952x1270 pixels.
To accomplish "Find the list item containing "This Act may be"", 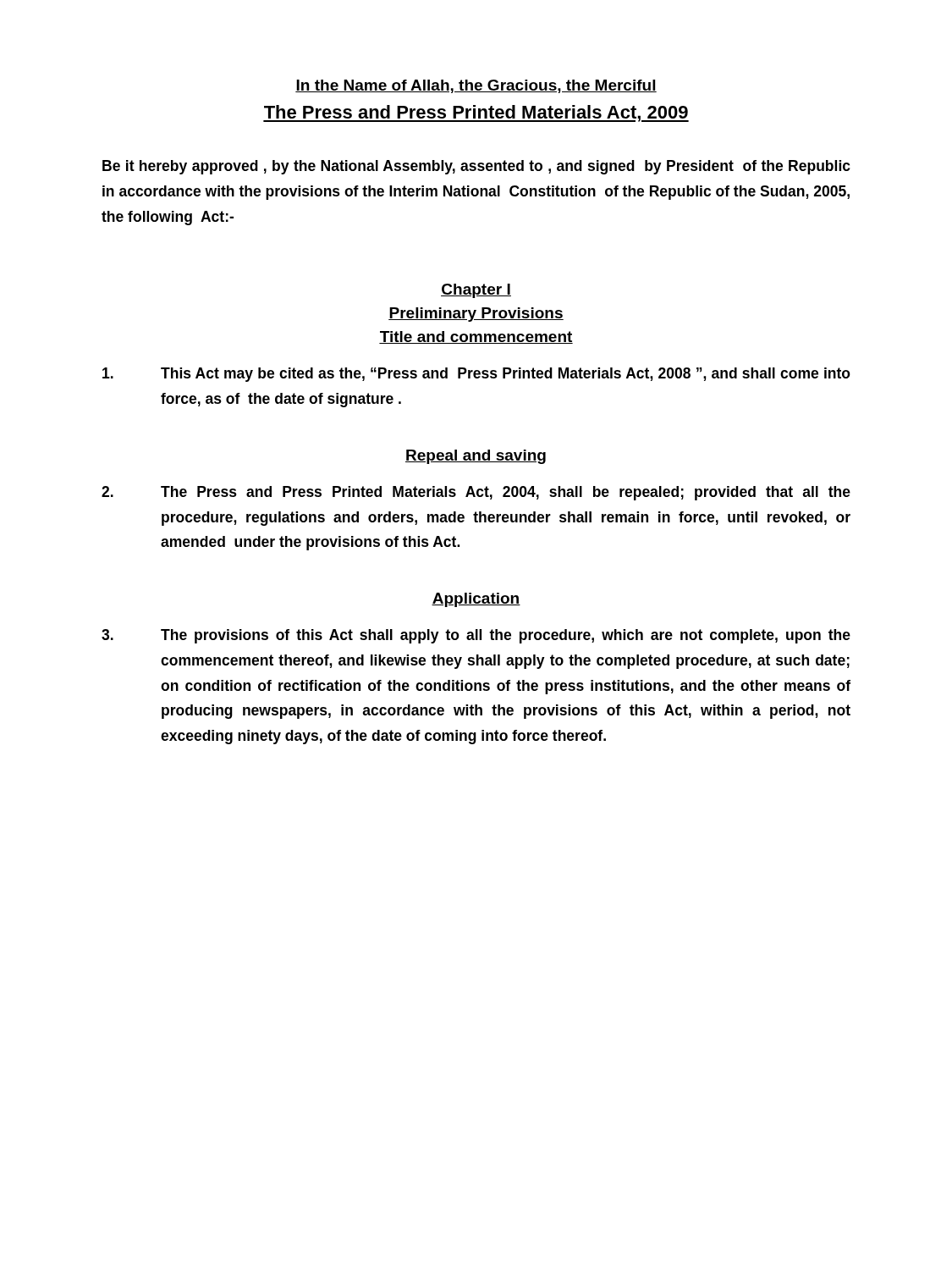I will tap(476, 387).
